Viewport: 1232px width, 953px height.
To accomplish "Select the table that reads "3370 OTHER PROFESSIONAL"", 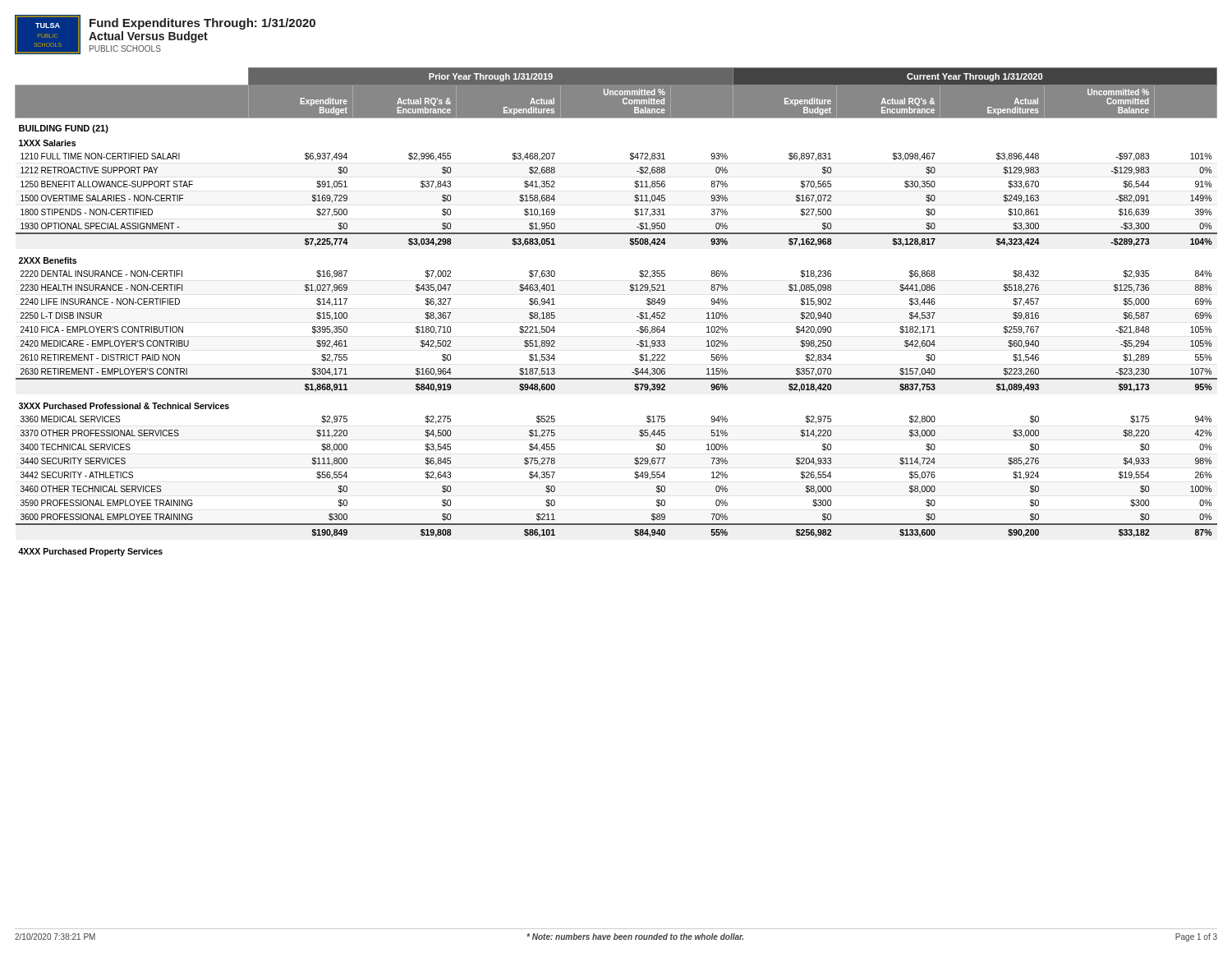I will (x=616, y=313).
